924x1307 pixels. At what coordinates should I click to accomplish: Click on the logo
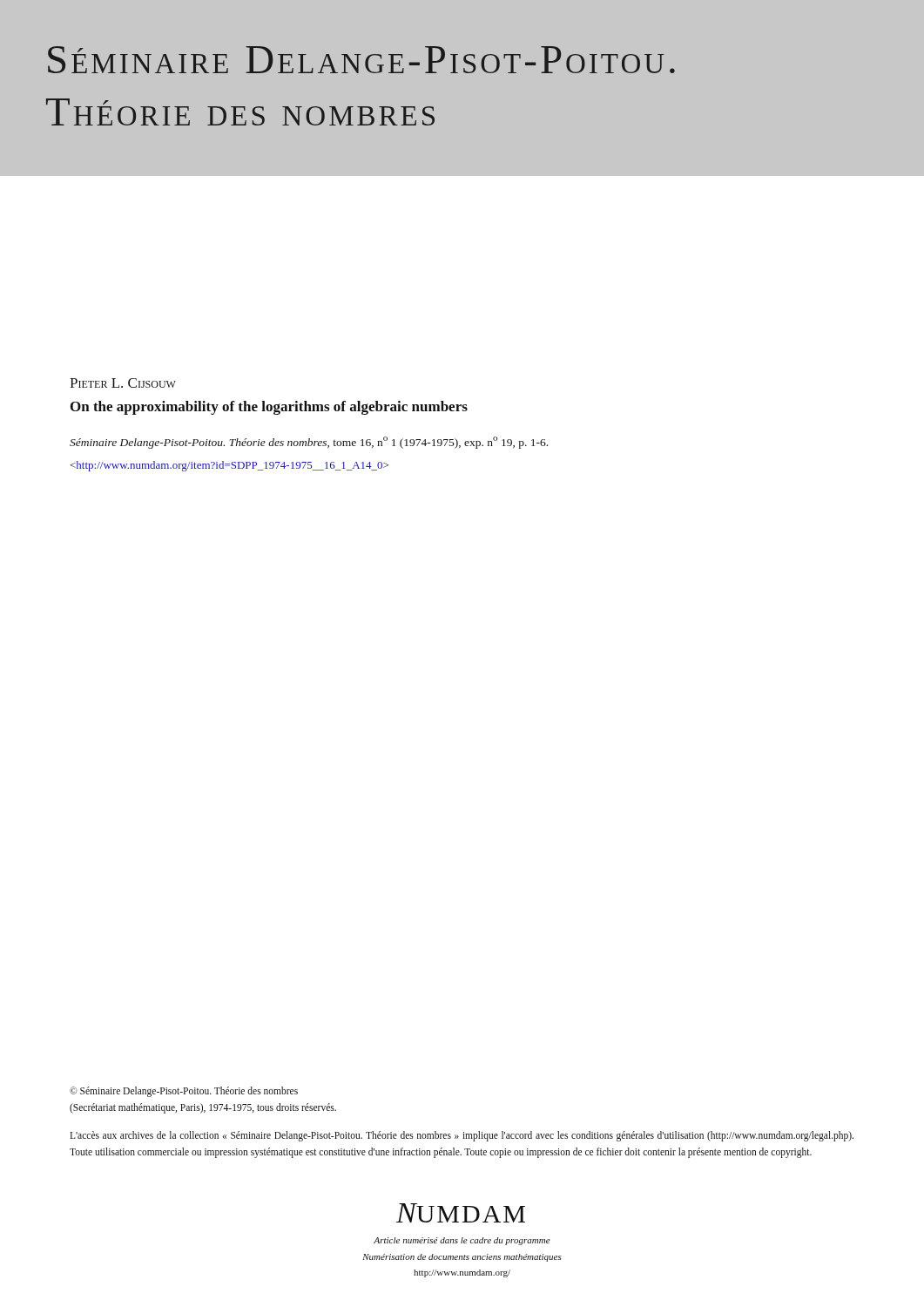click(462, 1239)
